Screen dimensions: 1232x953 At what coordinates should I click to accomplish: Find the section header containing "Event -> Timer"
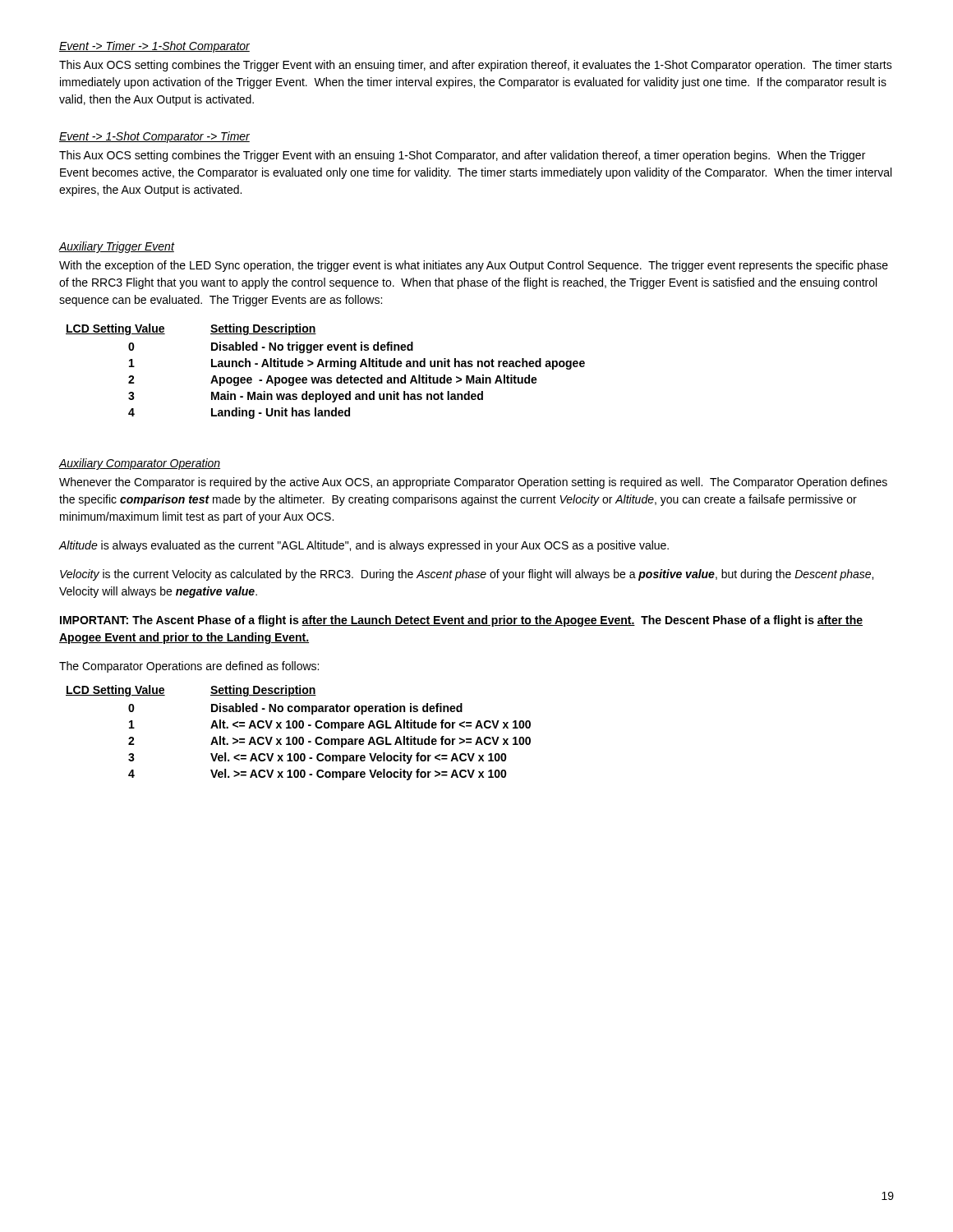154,46
